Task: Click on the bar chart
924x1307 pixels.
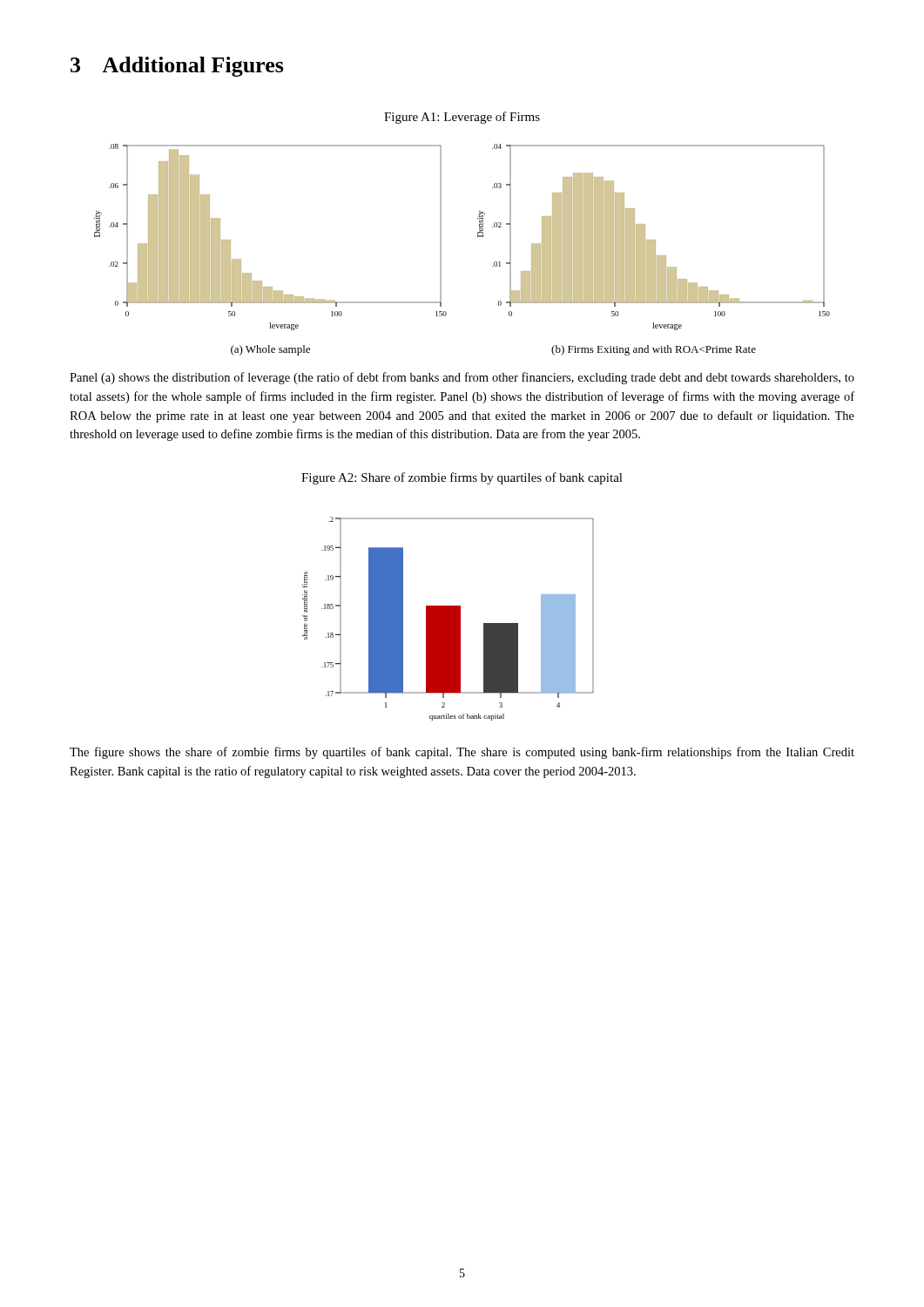Action: coord(462,616)
